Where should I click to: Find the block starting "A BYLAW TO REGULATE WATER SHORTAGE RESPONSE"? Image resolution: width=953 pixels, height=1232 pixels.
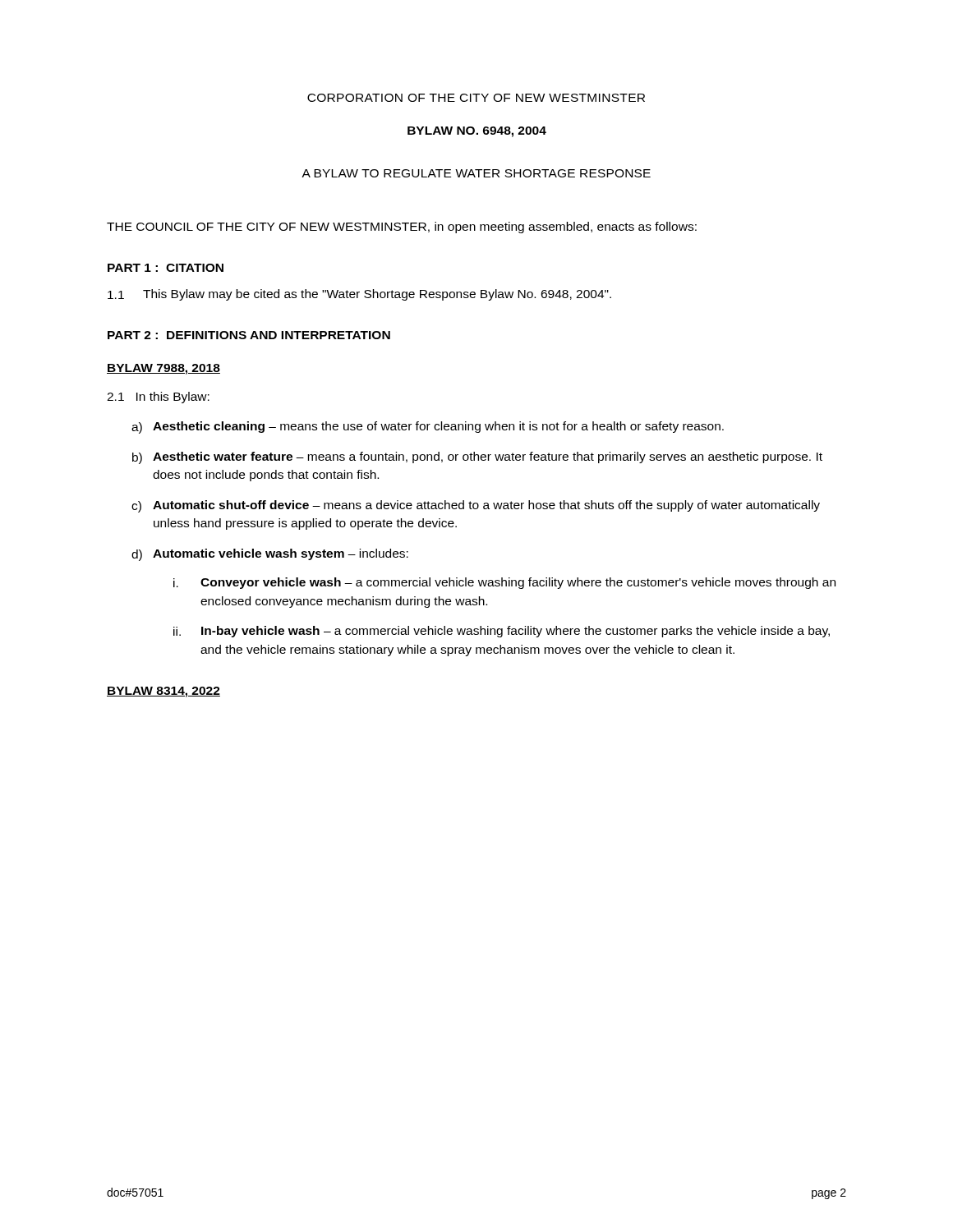tap(476, 173)
